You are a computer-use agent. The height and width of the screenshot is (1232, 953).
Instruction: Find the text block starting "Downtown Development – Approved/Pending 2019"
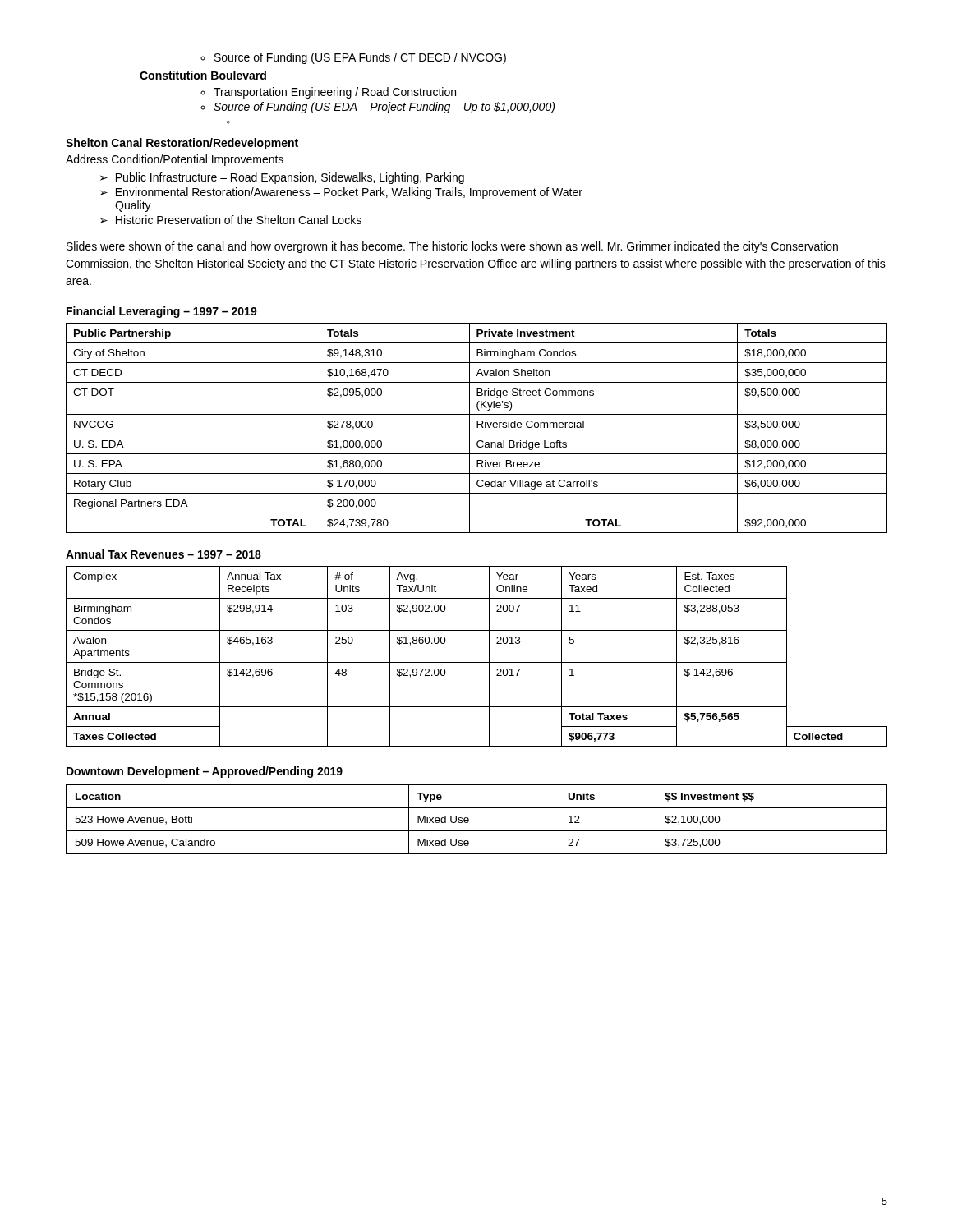204,771
